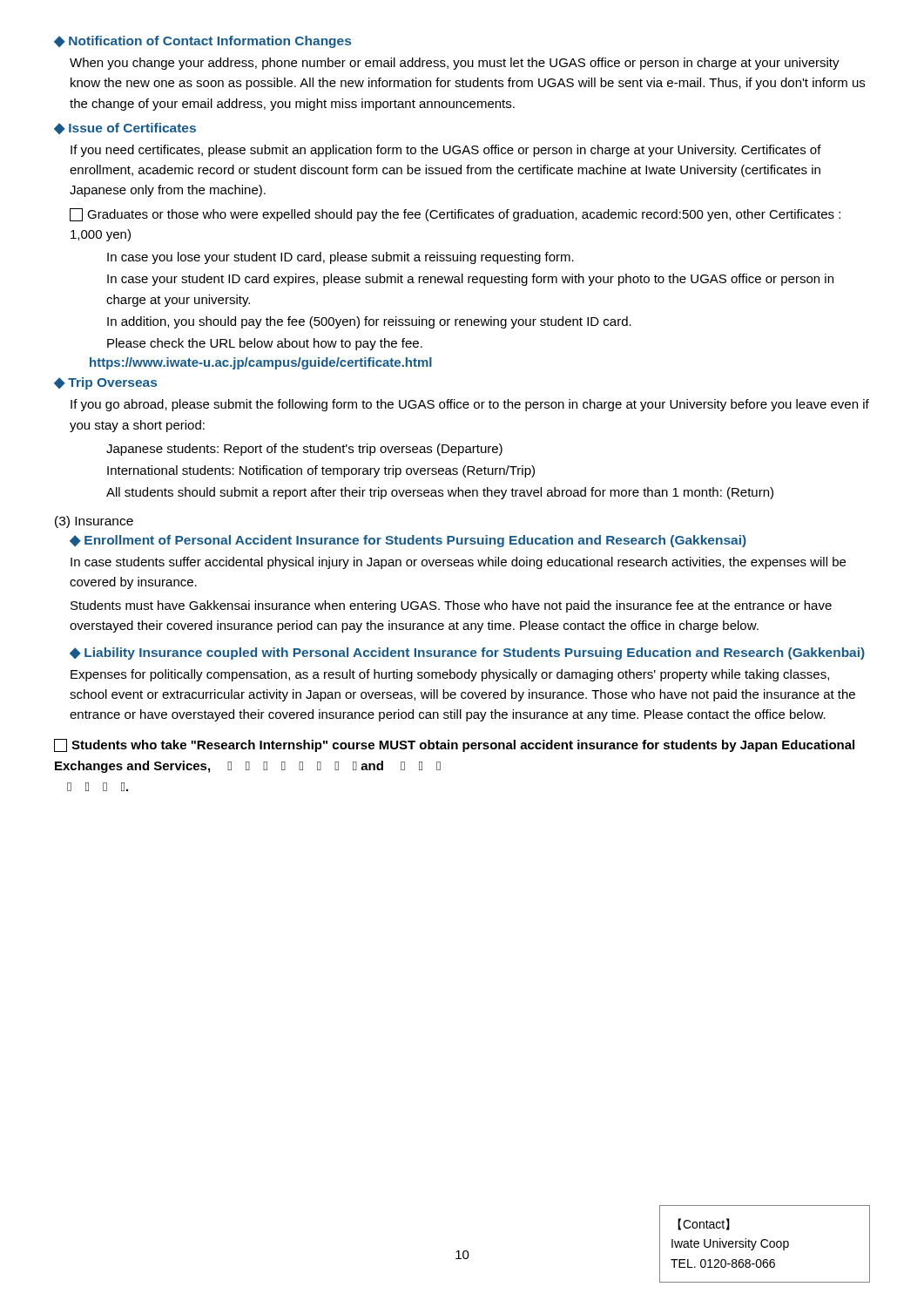Screen dimensions: 1307x924
Task: Find the block starting "If you go abroad, please submit"
Action: pyautogui.click(x=469, y=414)
